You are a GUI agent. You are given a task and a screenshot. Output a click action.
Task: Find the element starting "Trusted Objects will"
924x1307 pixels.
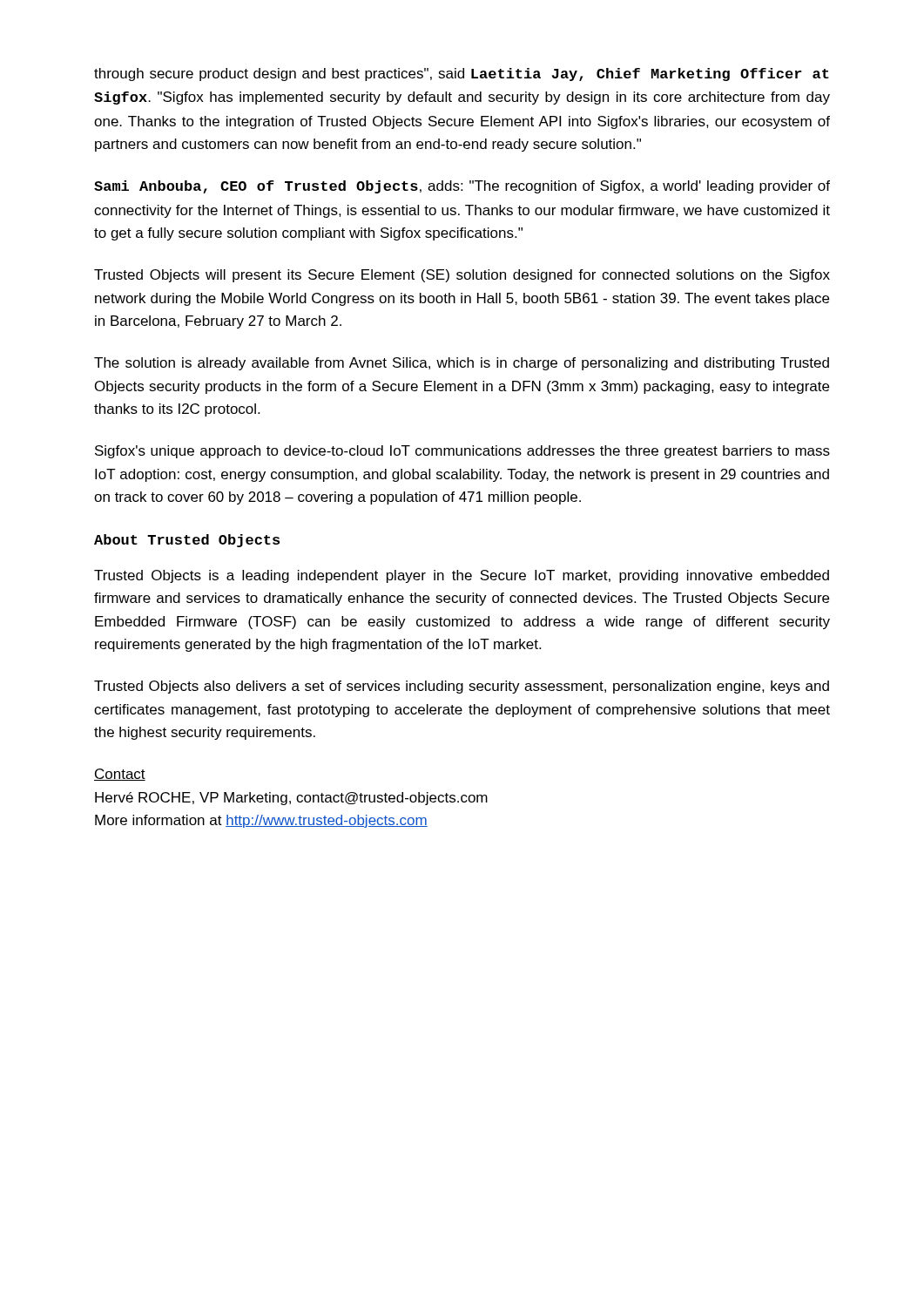coord(462,298)
